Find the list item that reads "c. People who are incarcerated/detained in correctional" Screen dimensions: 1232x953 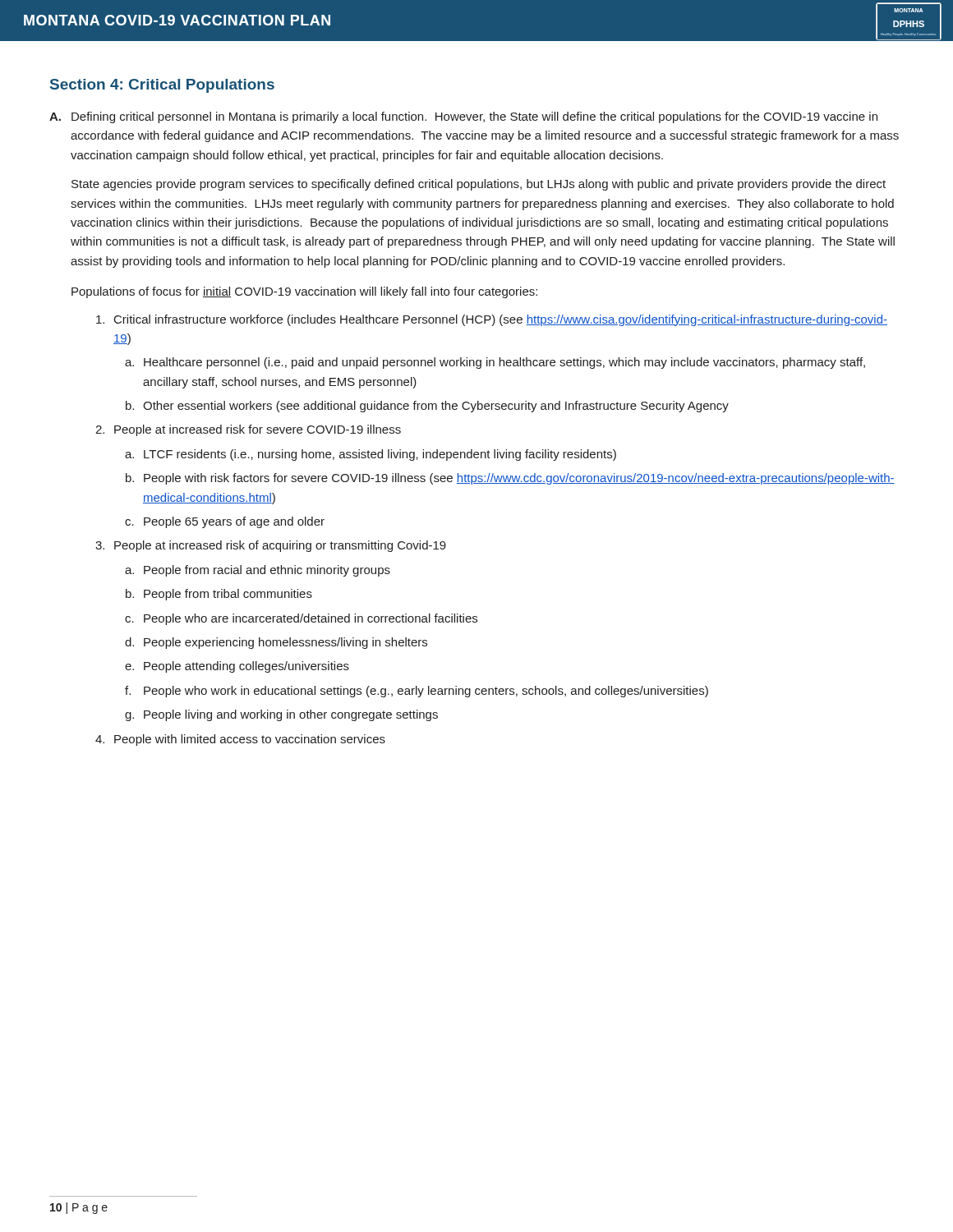click(x=301, y=618)
